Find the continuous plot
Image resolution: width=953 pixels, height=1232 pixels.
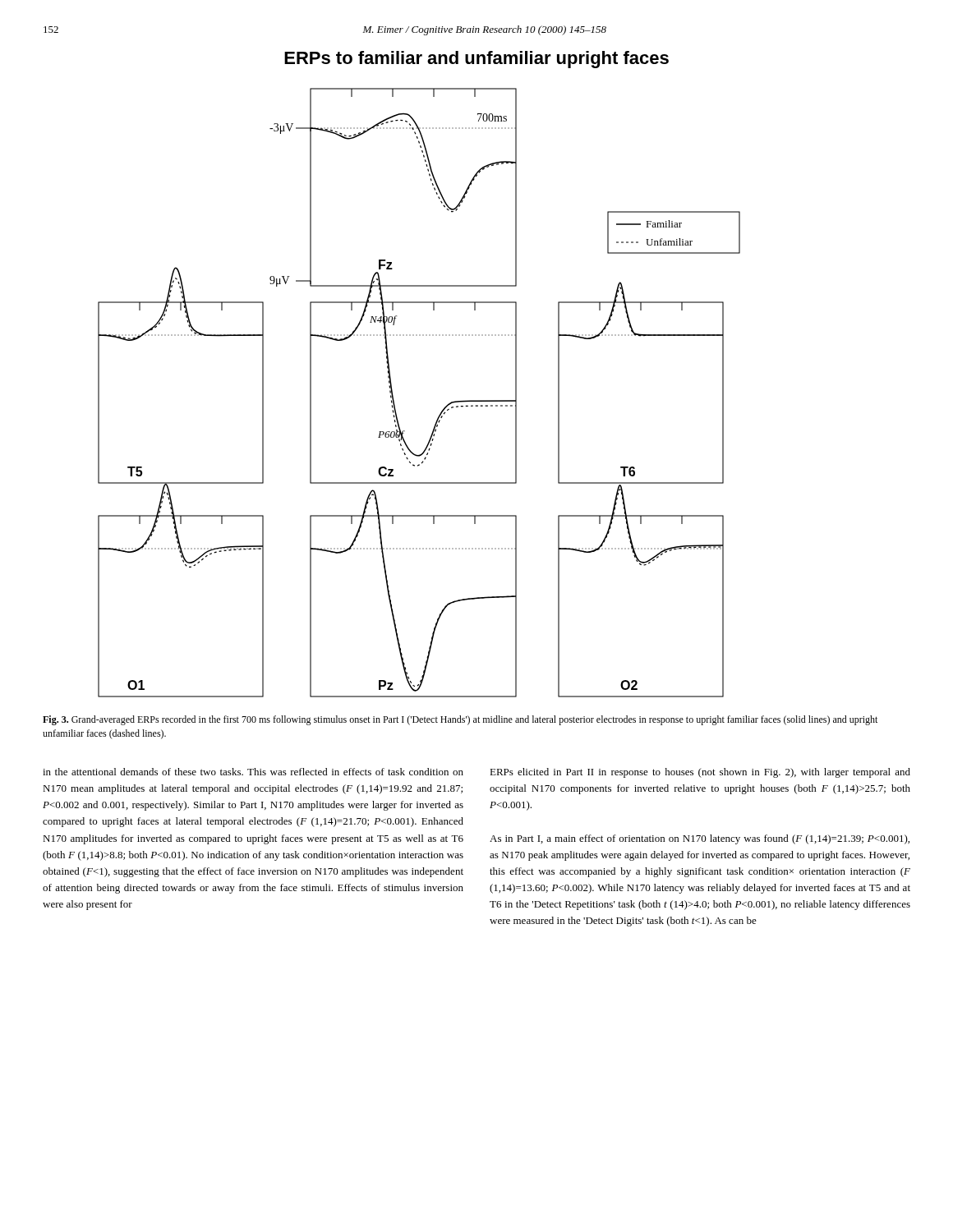click(476, 393)
